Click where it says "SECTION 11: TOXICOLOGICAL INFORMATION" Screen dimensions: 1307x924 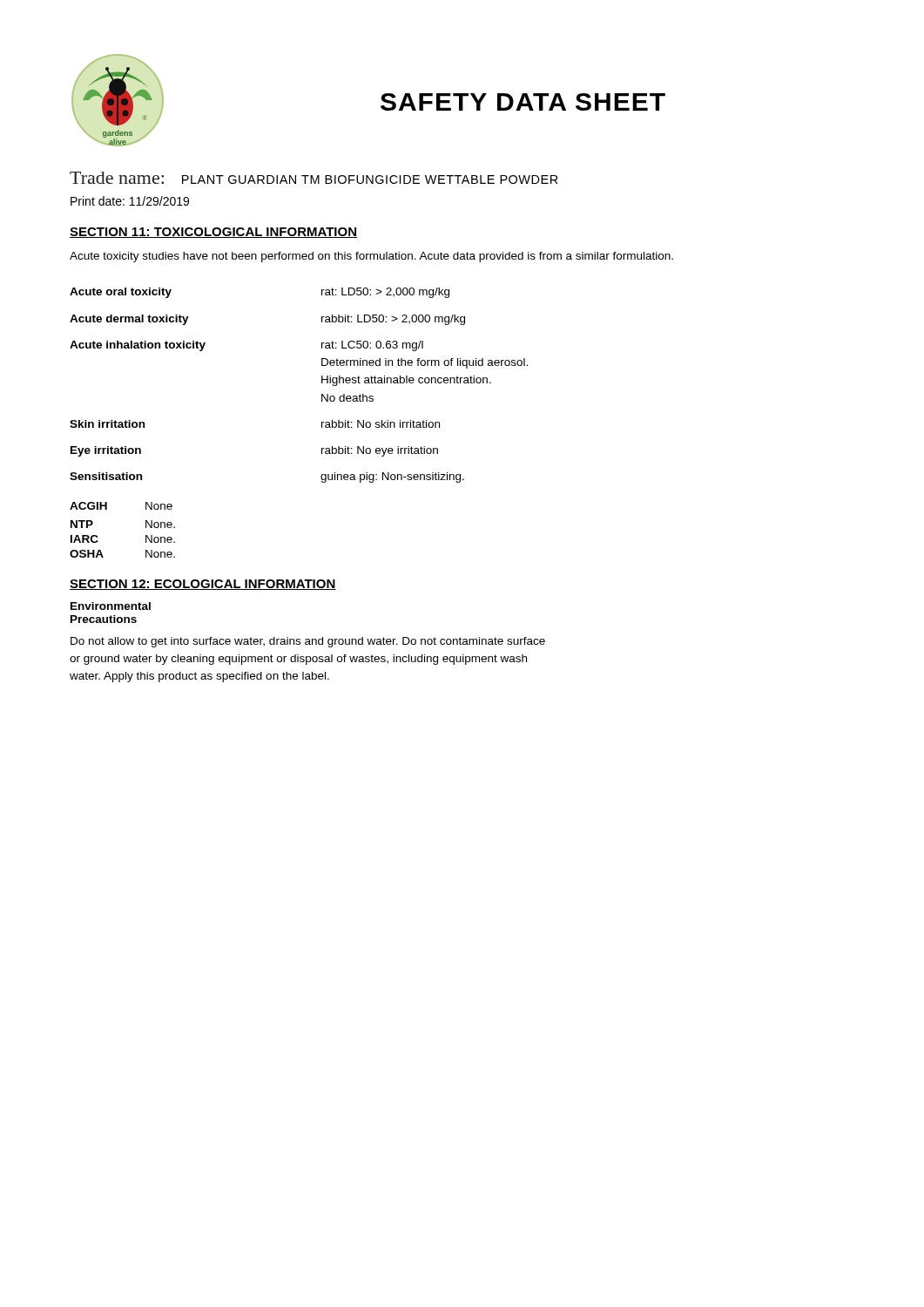[x=213, y=231]
